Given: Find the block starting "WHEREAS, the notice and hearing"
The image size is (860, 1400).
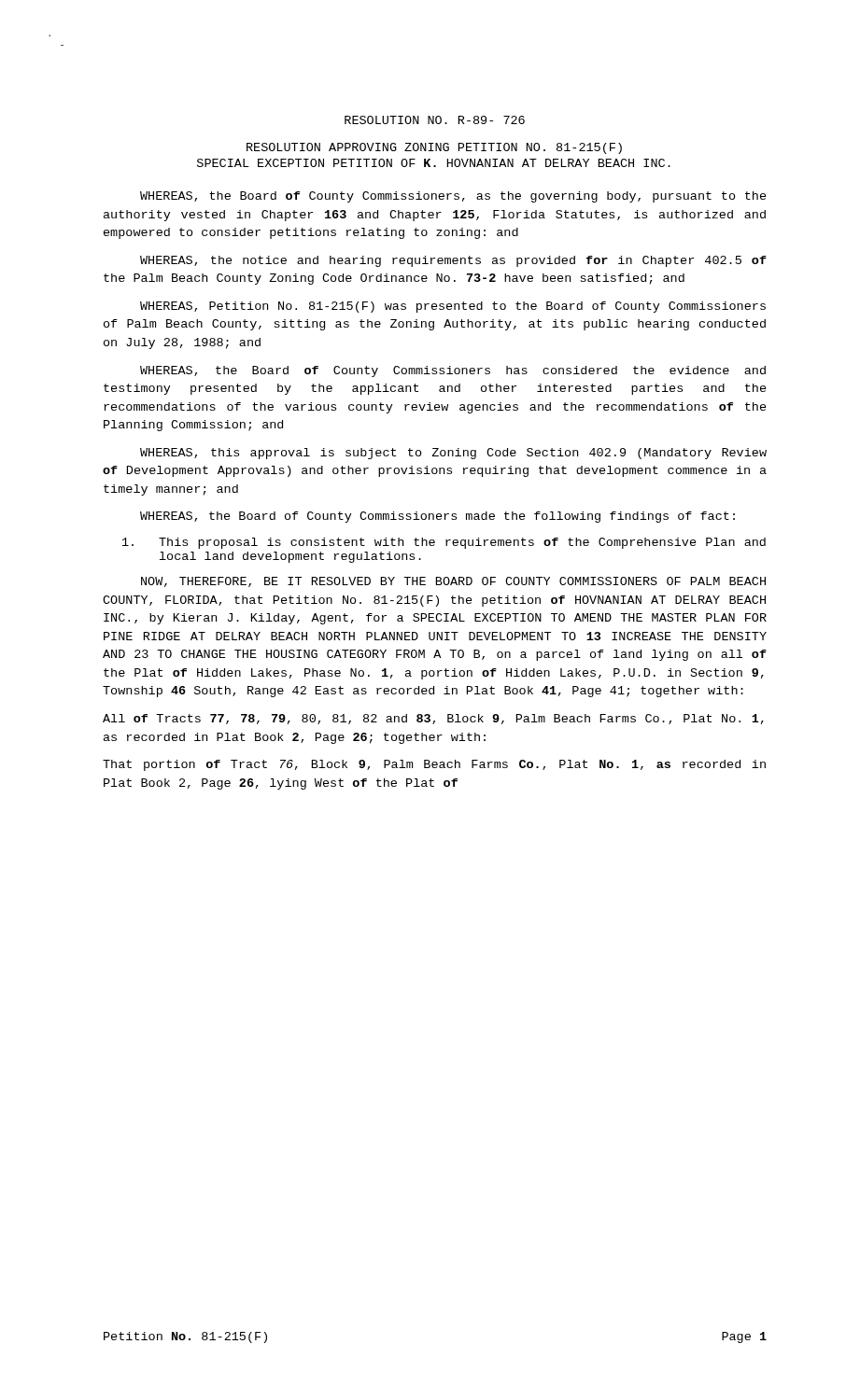Looking at the screenshot, I should click(435, 270).
